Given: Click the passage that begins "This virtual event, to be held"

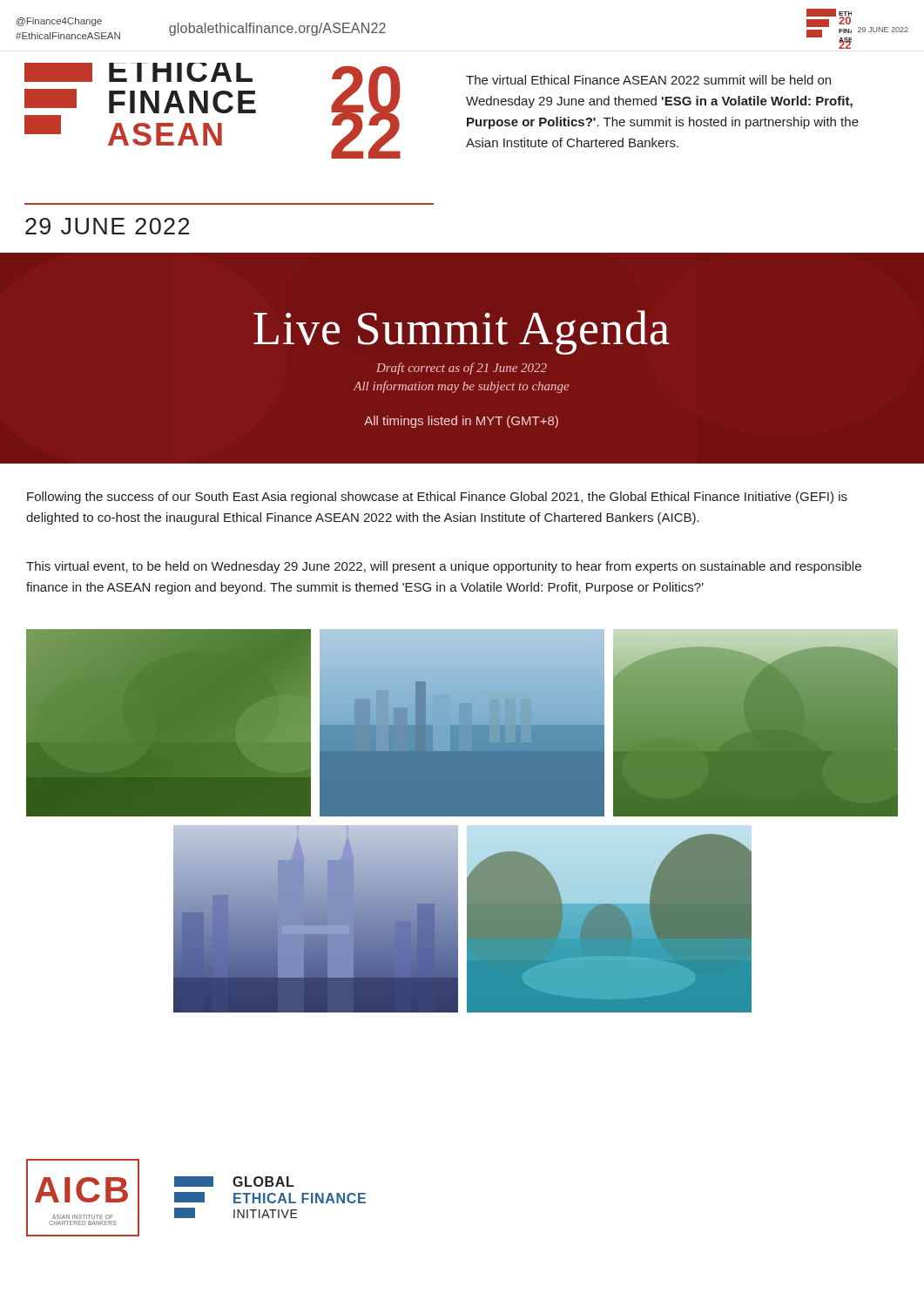Looking at the screenshot, I should [x=444, y=577].
